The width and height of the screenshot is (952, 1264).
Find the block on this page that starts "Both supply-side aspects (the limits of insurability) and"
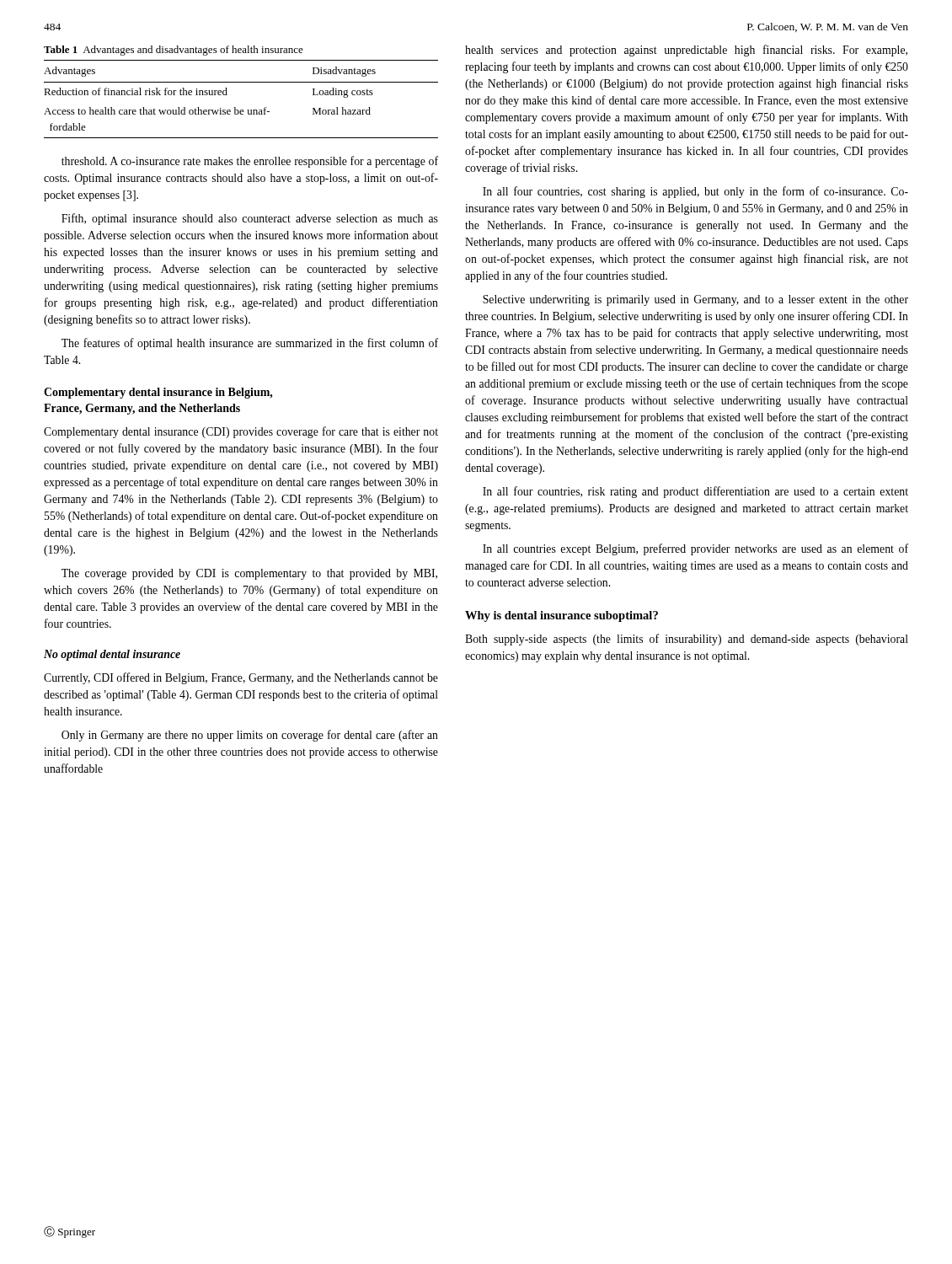pos(687,647)
